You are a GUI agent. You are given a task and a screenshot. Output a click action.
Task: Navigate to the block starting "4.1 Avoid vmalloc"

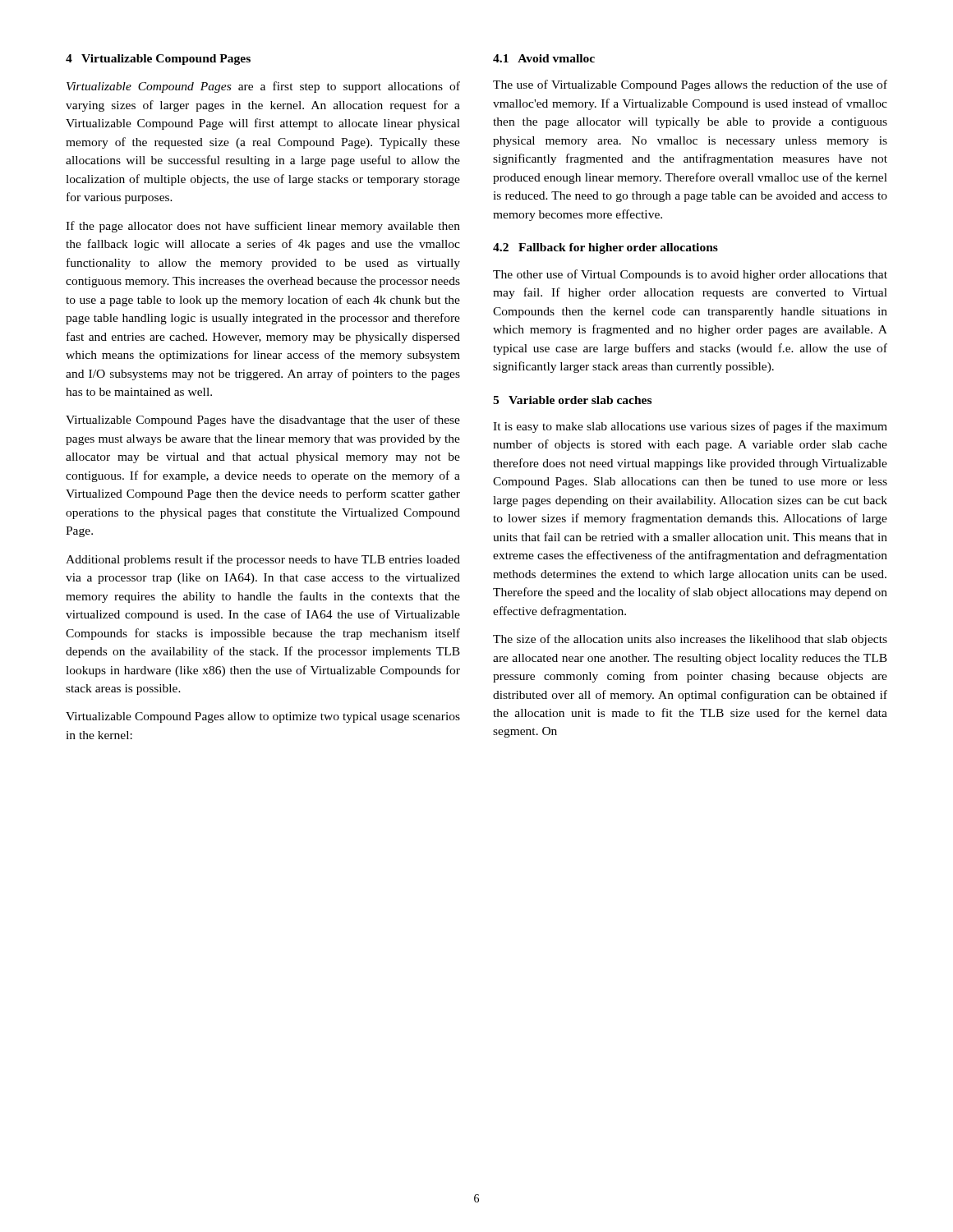tap(544, 58)
